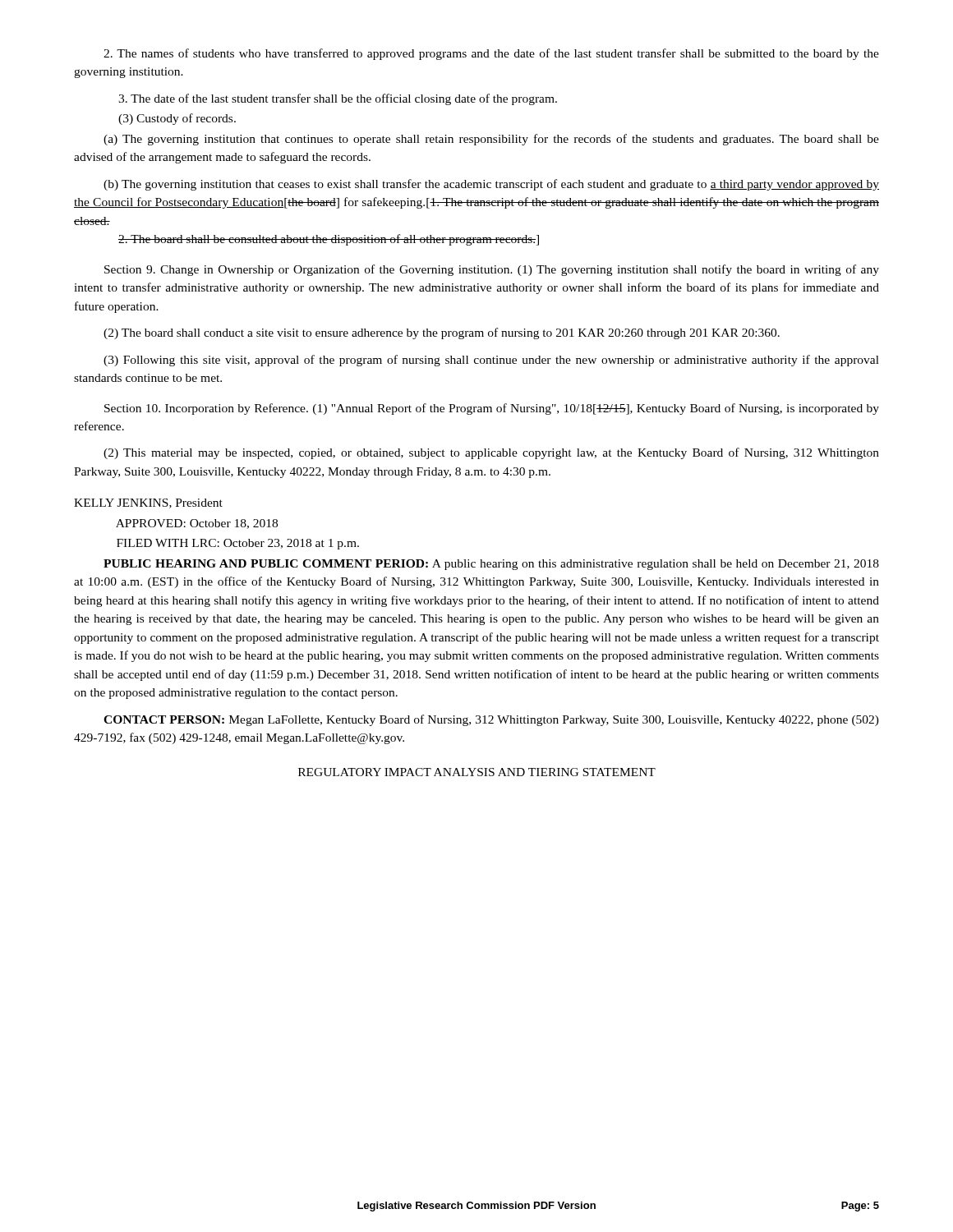
Task: Where is the passage that starts "3. The date of the last"?
Action: [476, 99]
